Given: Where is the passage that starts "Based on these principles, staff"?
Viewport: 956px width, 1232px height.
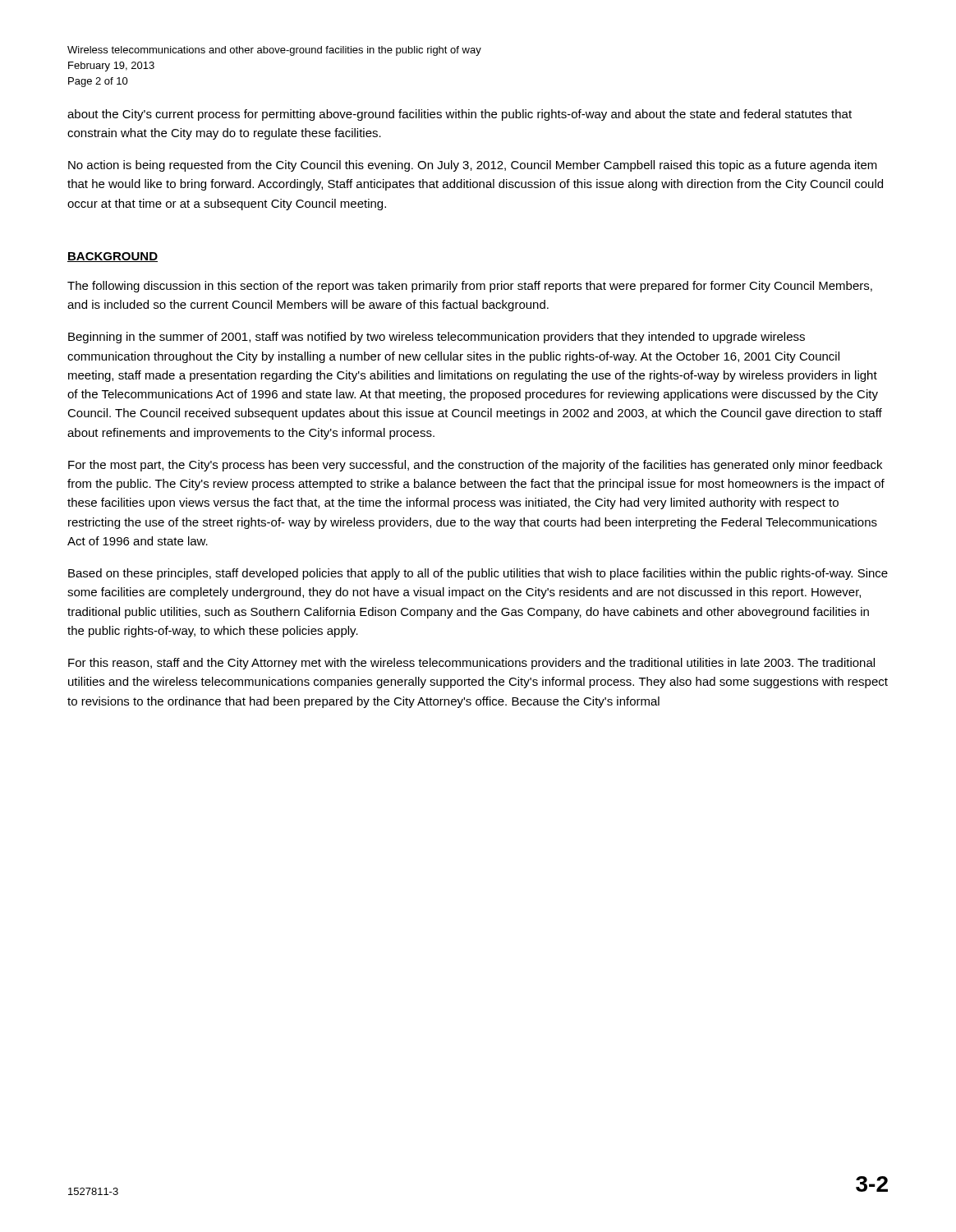Looking at the screenshot, I should click(478, 602).
